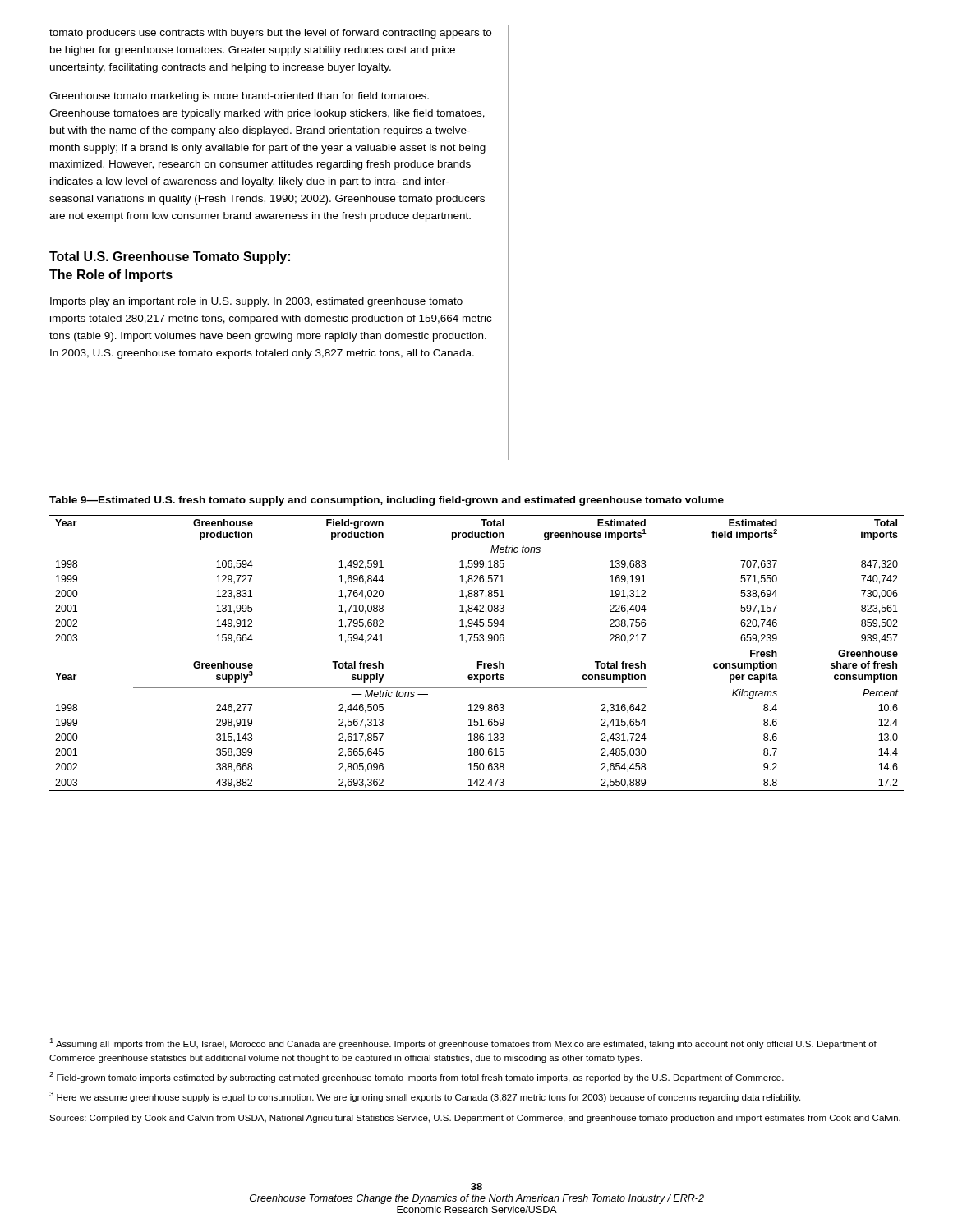Click on the footnote with the text "3 Here we"

tap(425, 1096)
